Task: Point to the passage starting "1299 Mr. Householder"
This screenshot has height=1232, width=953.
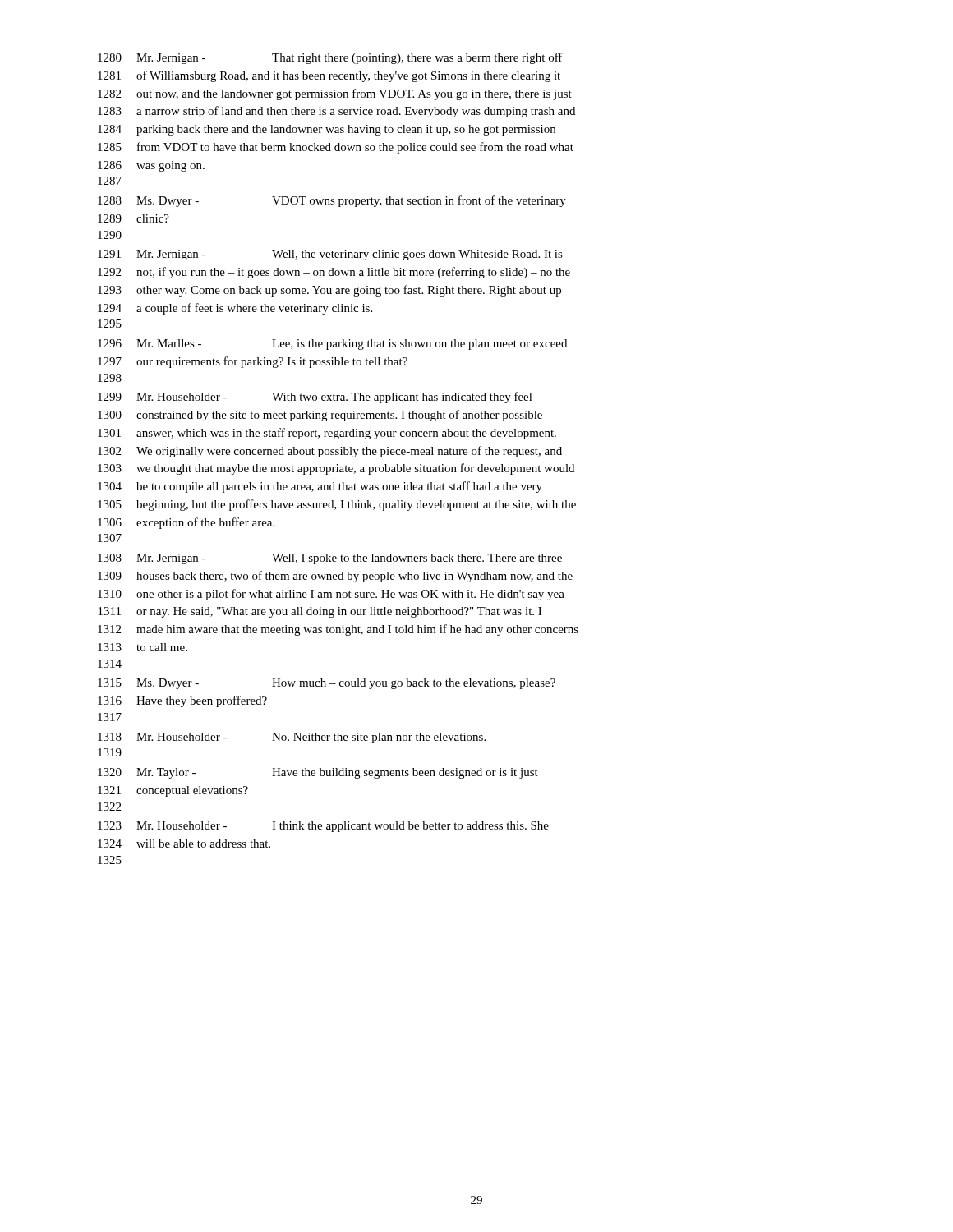Action: [x=476, y=398]
